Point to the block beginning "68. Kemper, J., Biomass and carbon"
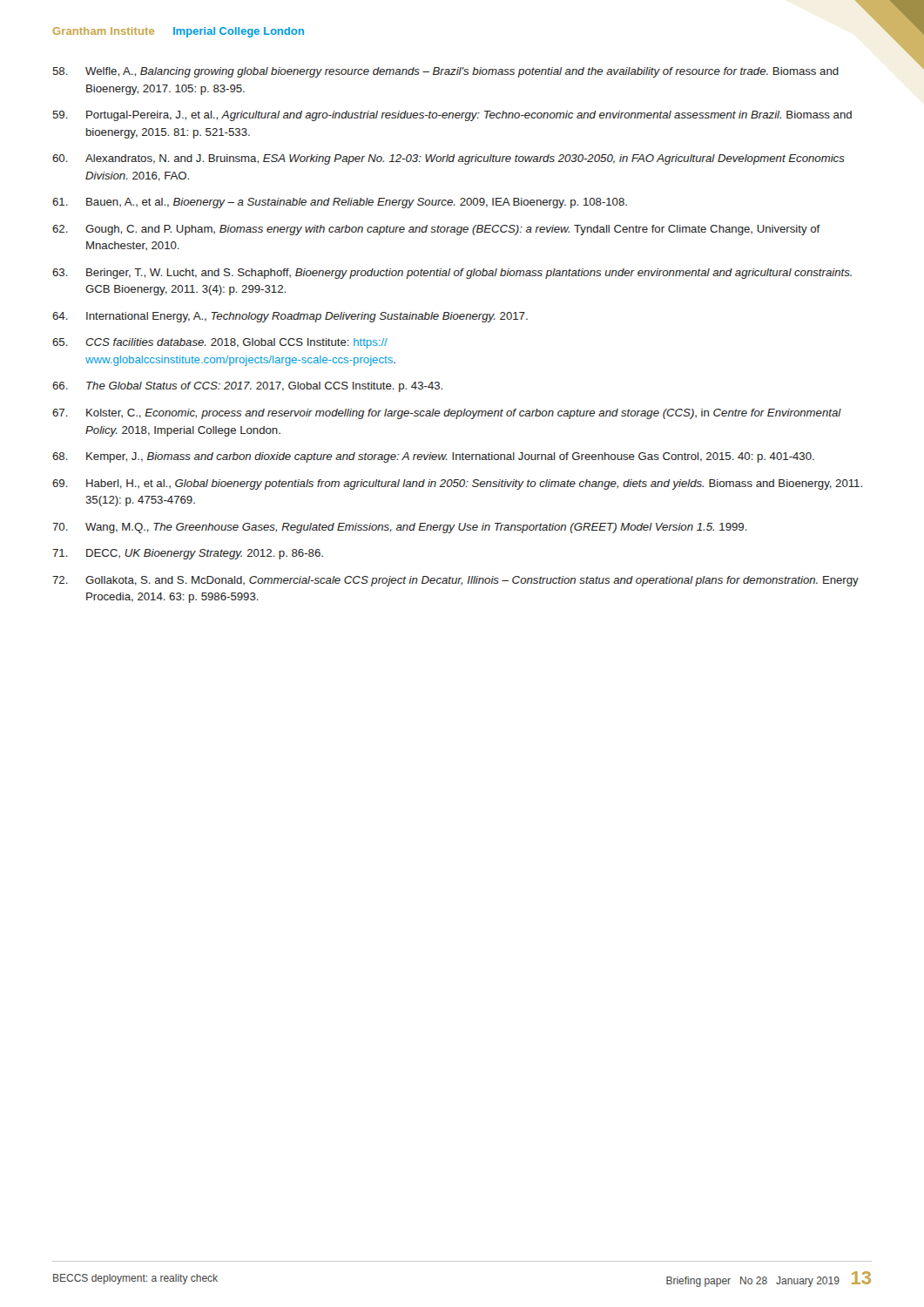 pos(462,456)
